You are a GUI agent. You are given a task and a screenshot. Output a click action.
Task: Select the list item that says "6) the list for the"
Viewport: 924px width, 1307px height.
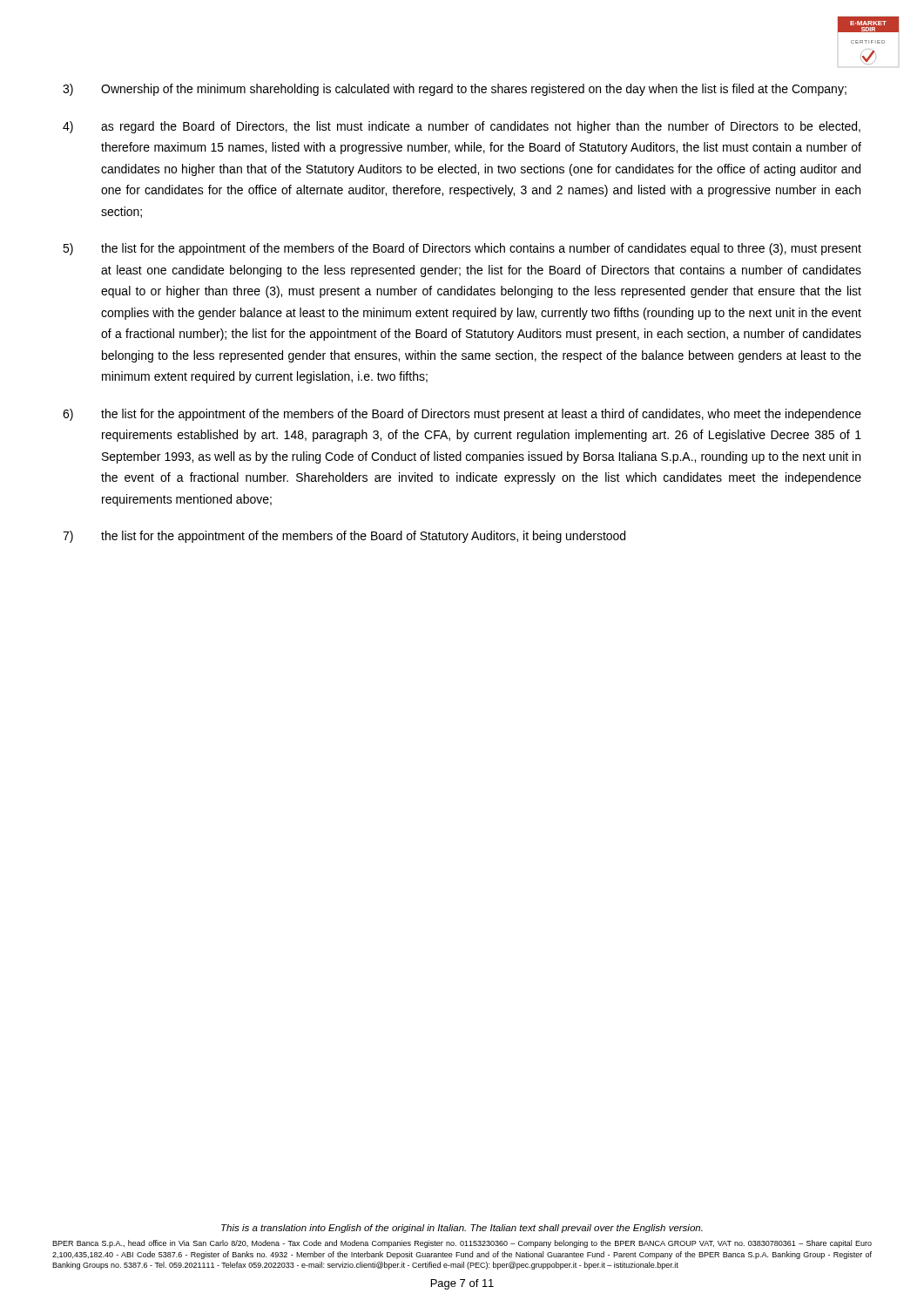click(462, 456)
